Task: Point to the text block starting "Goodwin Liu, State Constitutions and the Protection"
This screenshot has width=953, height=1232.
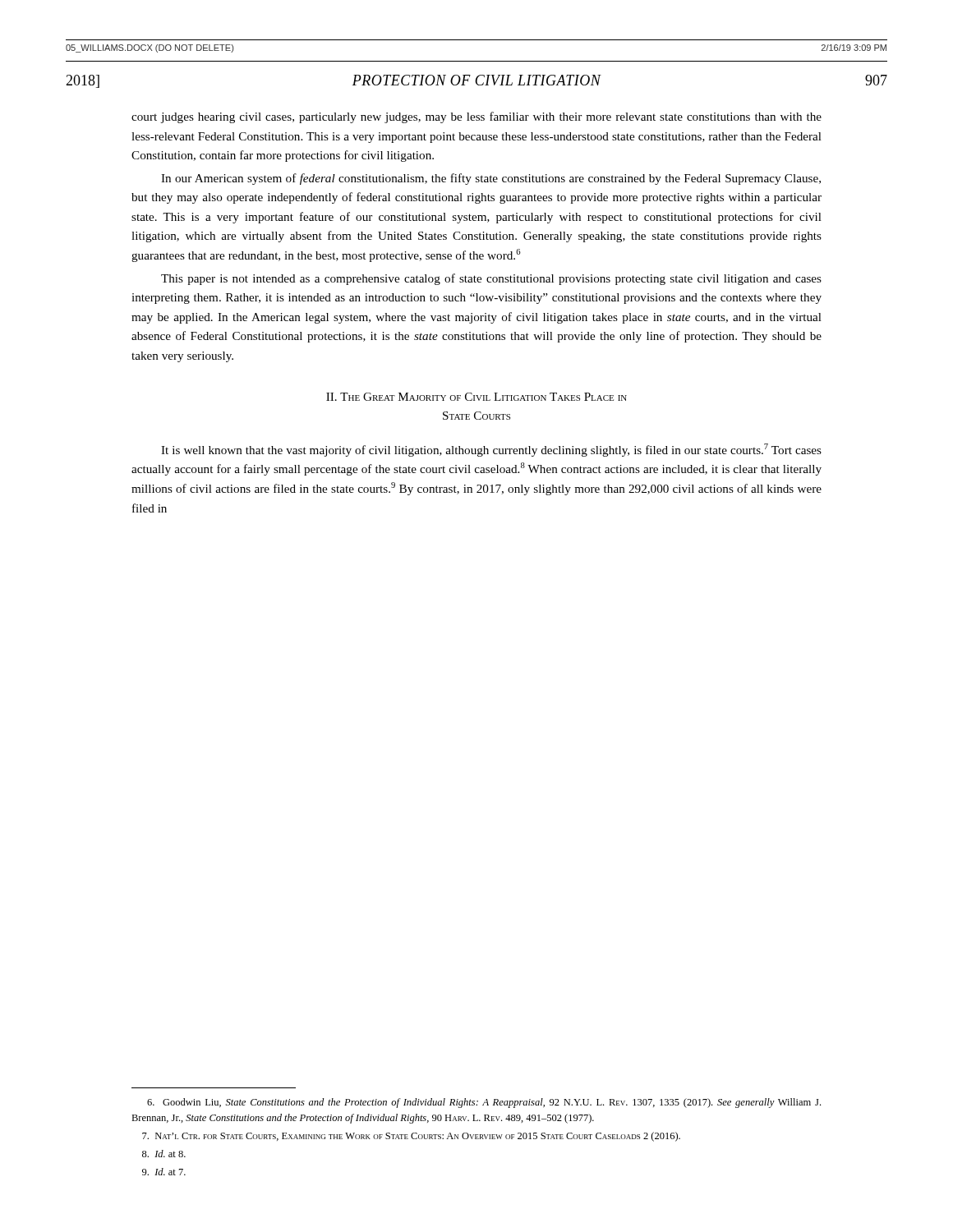Action: (476, 1110)
